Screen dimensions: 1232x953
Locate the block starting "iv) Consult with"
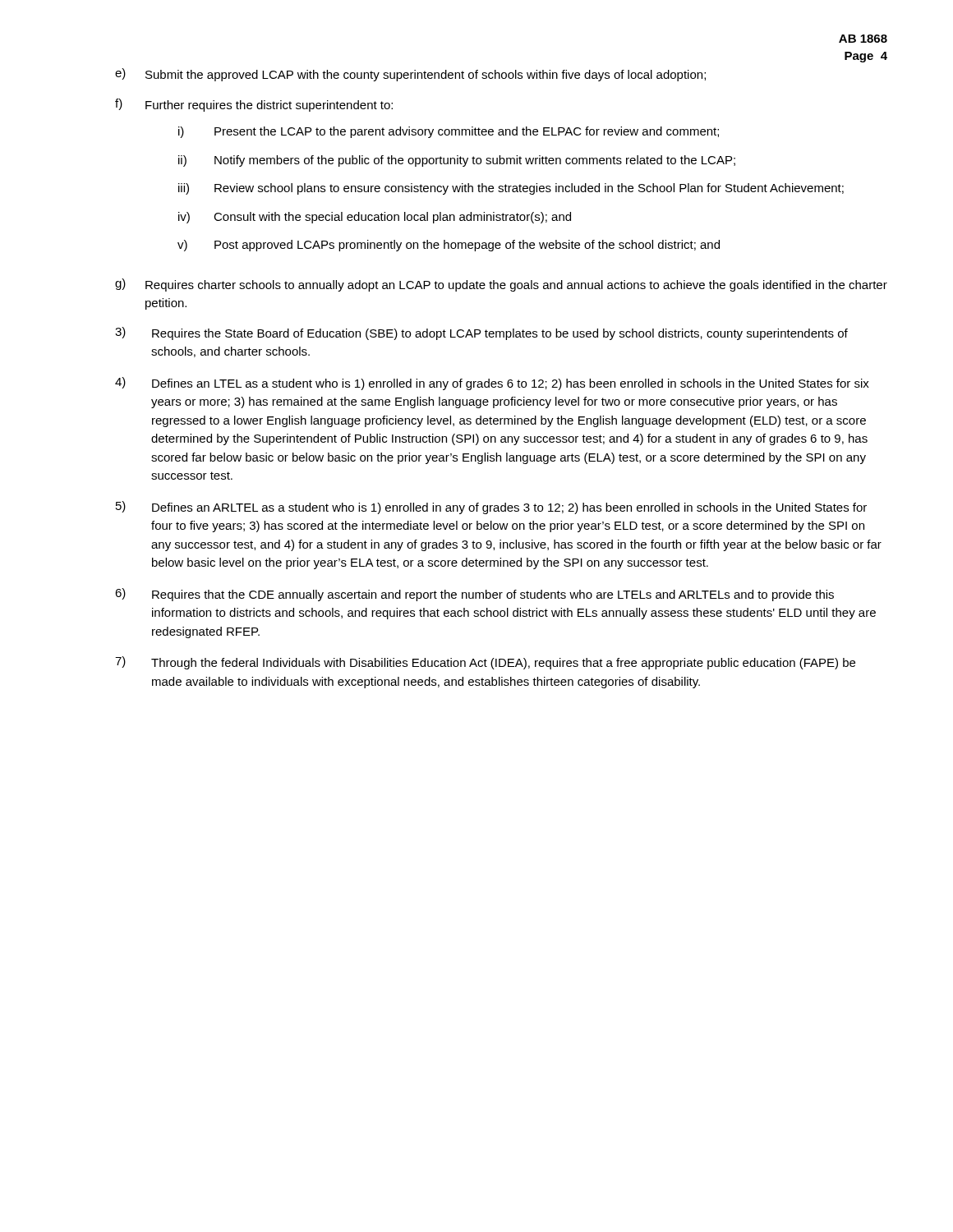pyautogui.click(x=532, y=217)
